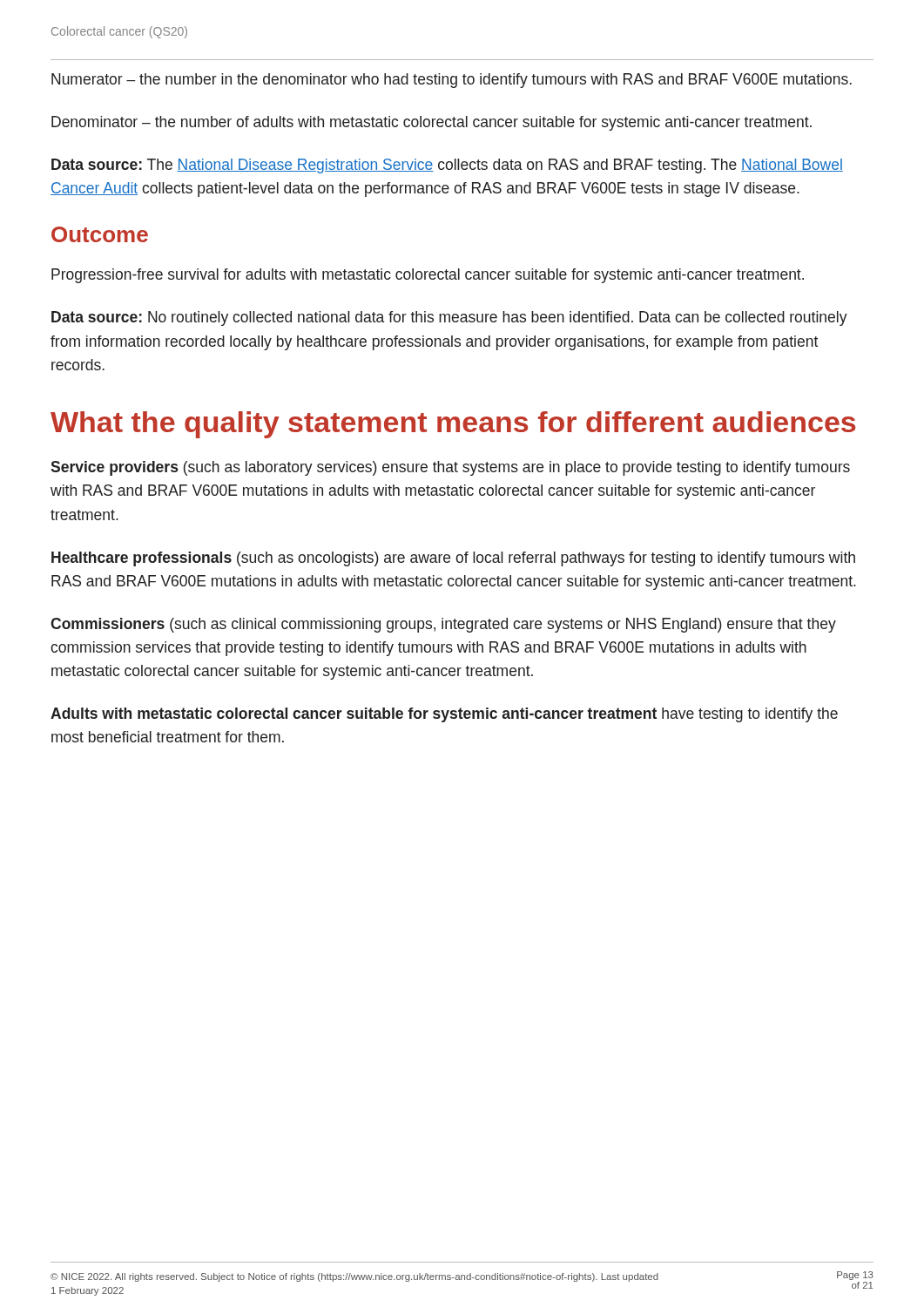Screen dimensions: 1307x924
Task: Where is the passage that starts "Data source: No routinely"?
Action: click(449, 341)
